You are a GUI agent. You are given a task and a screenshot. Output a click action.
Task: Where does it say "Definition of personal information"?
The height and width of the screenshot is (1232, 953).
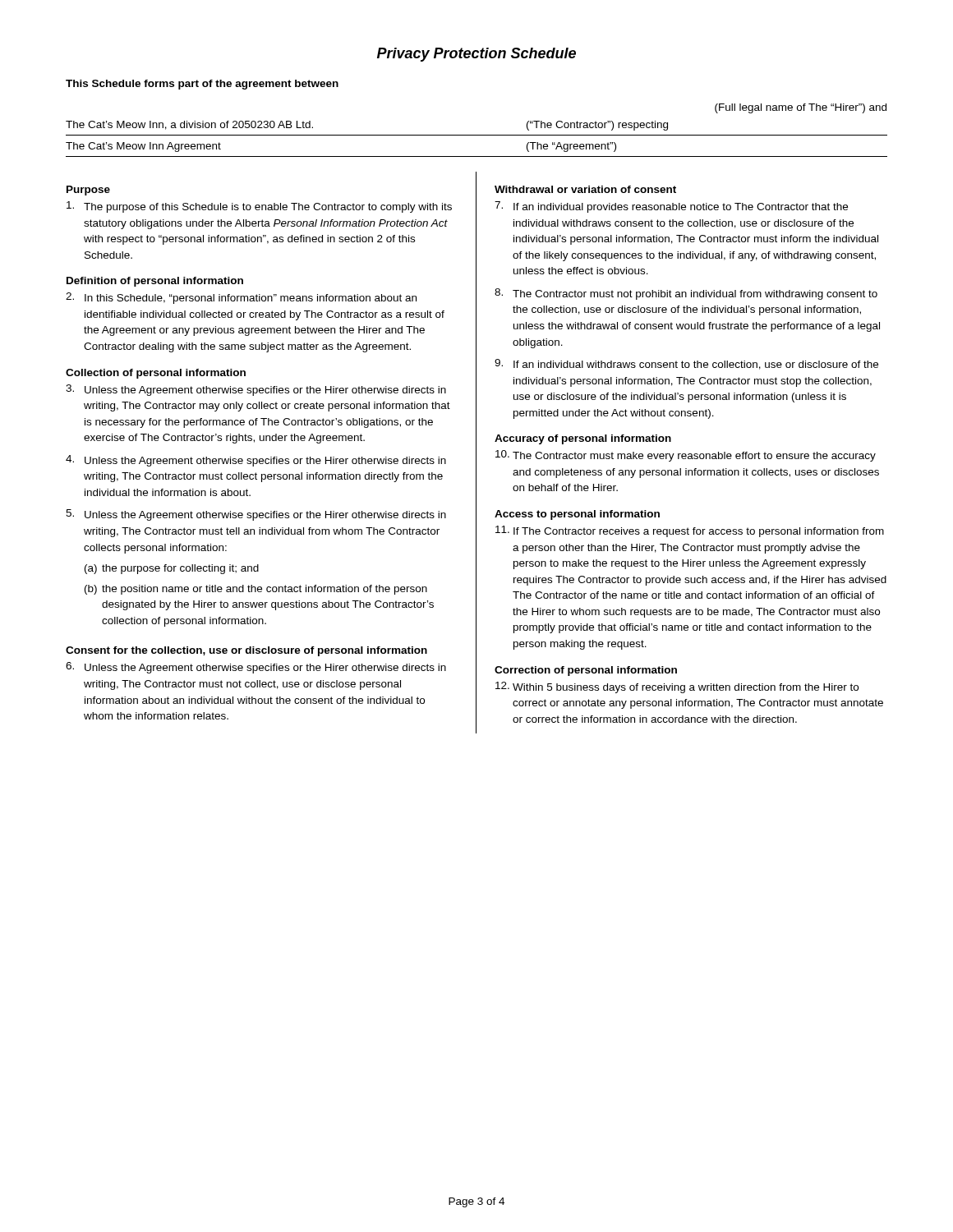155,281
